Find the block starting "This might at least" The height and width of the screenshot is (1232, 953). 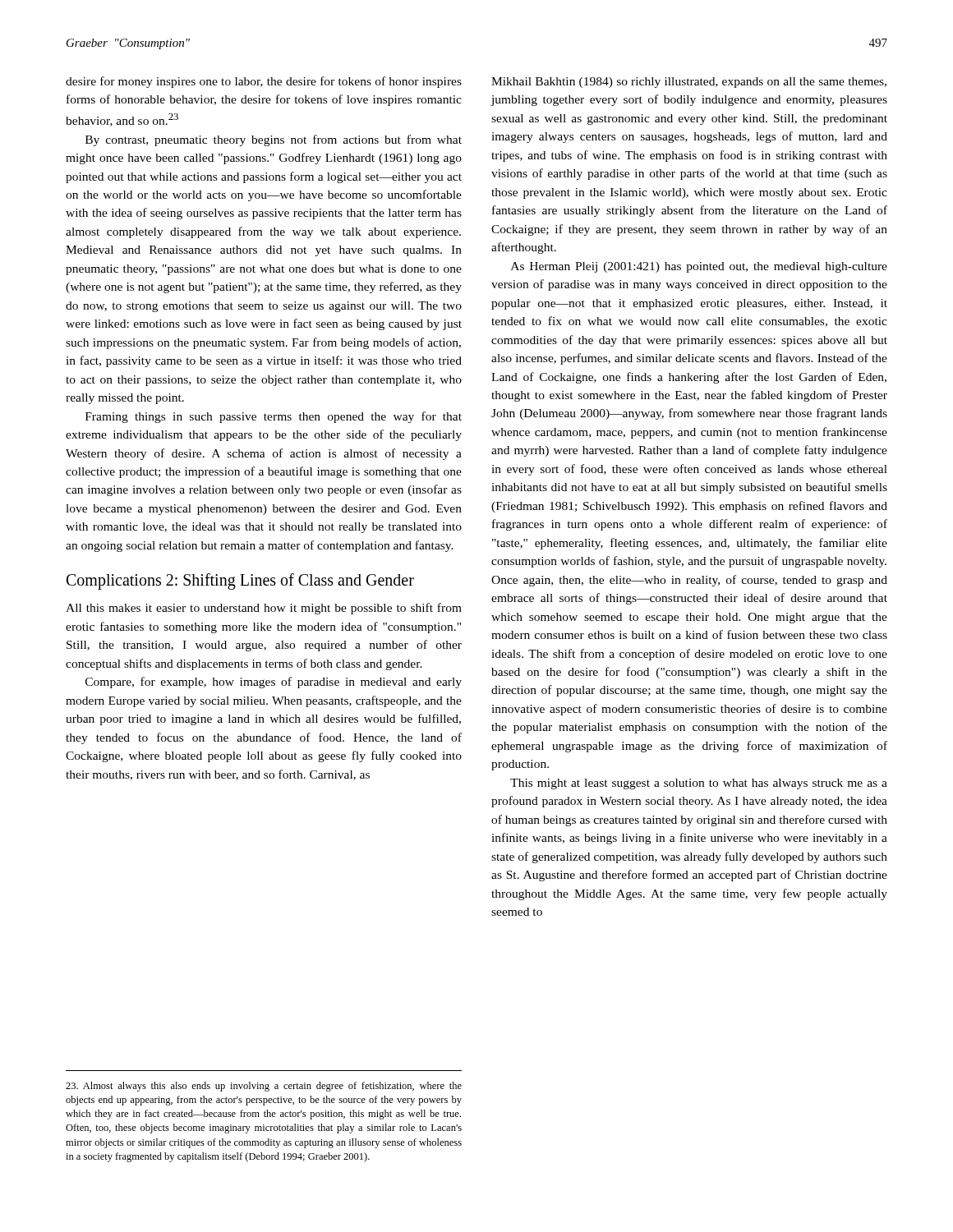tap(689, 847)
